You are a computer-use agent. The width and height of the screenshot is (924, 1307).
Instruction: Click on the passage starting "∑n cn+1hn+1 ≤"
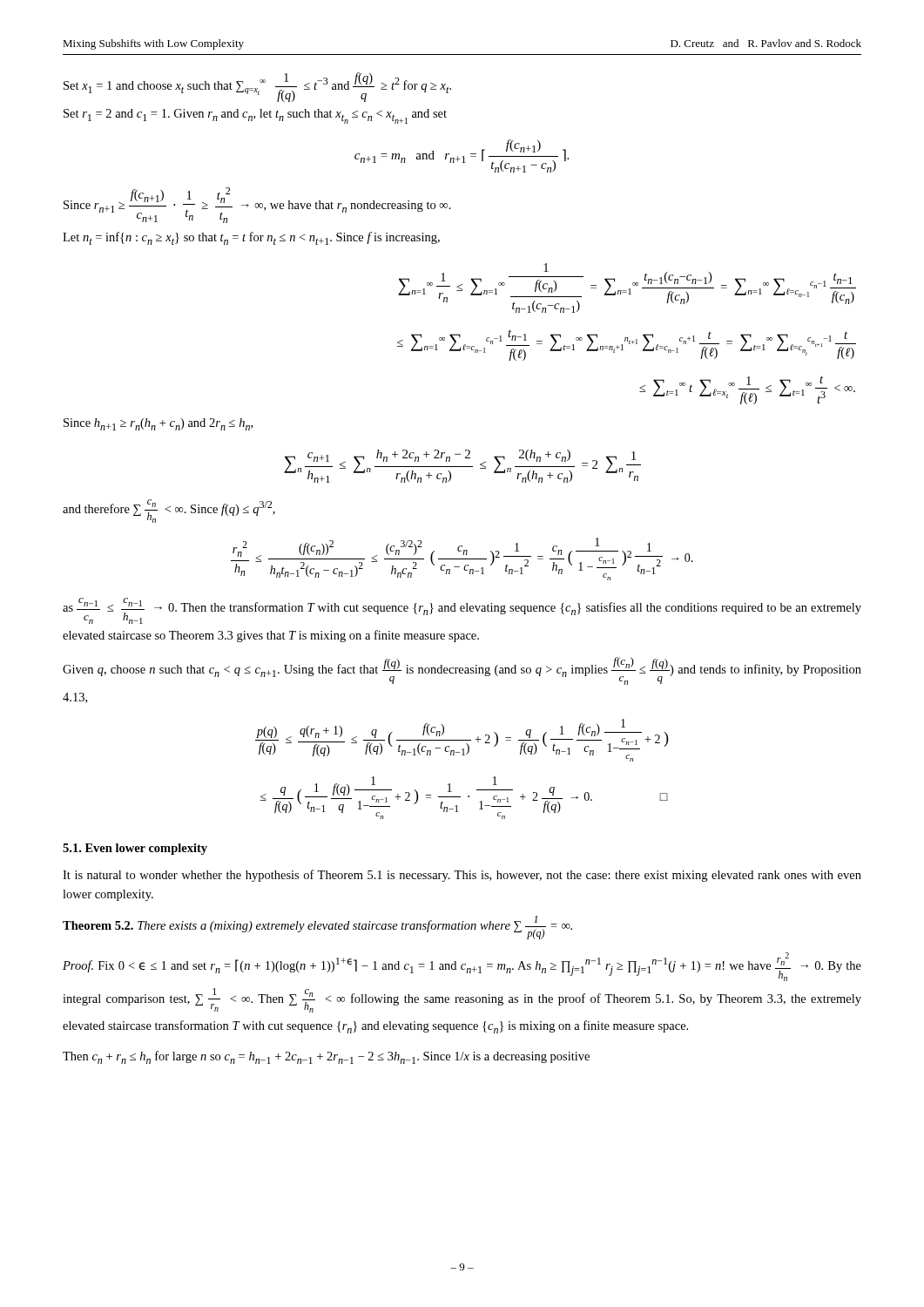point(462,466)
